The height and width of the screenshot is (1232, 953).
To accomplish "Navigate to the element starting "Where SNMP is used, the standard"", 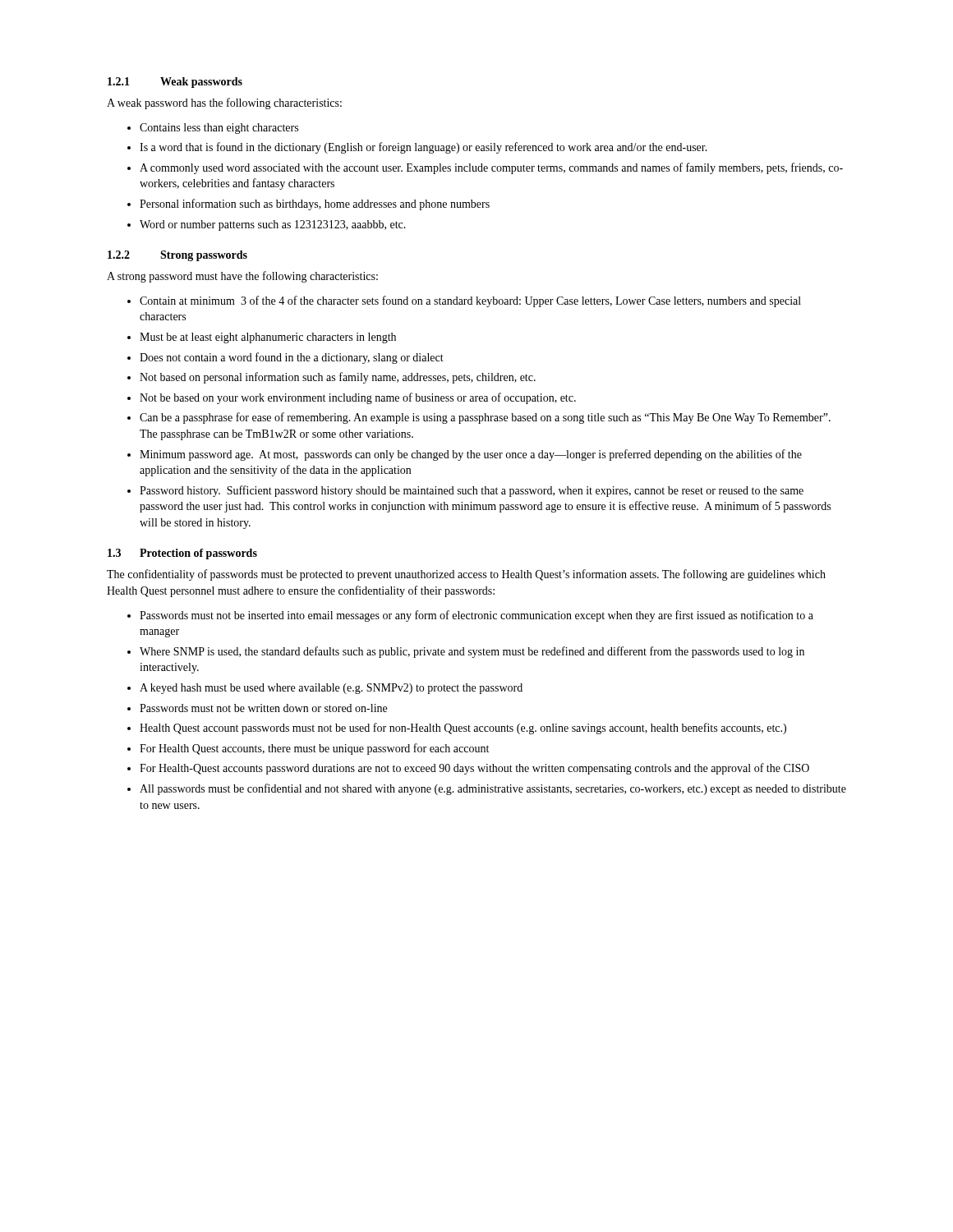I will (472, 660).
